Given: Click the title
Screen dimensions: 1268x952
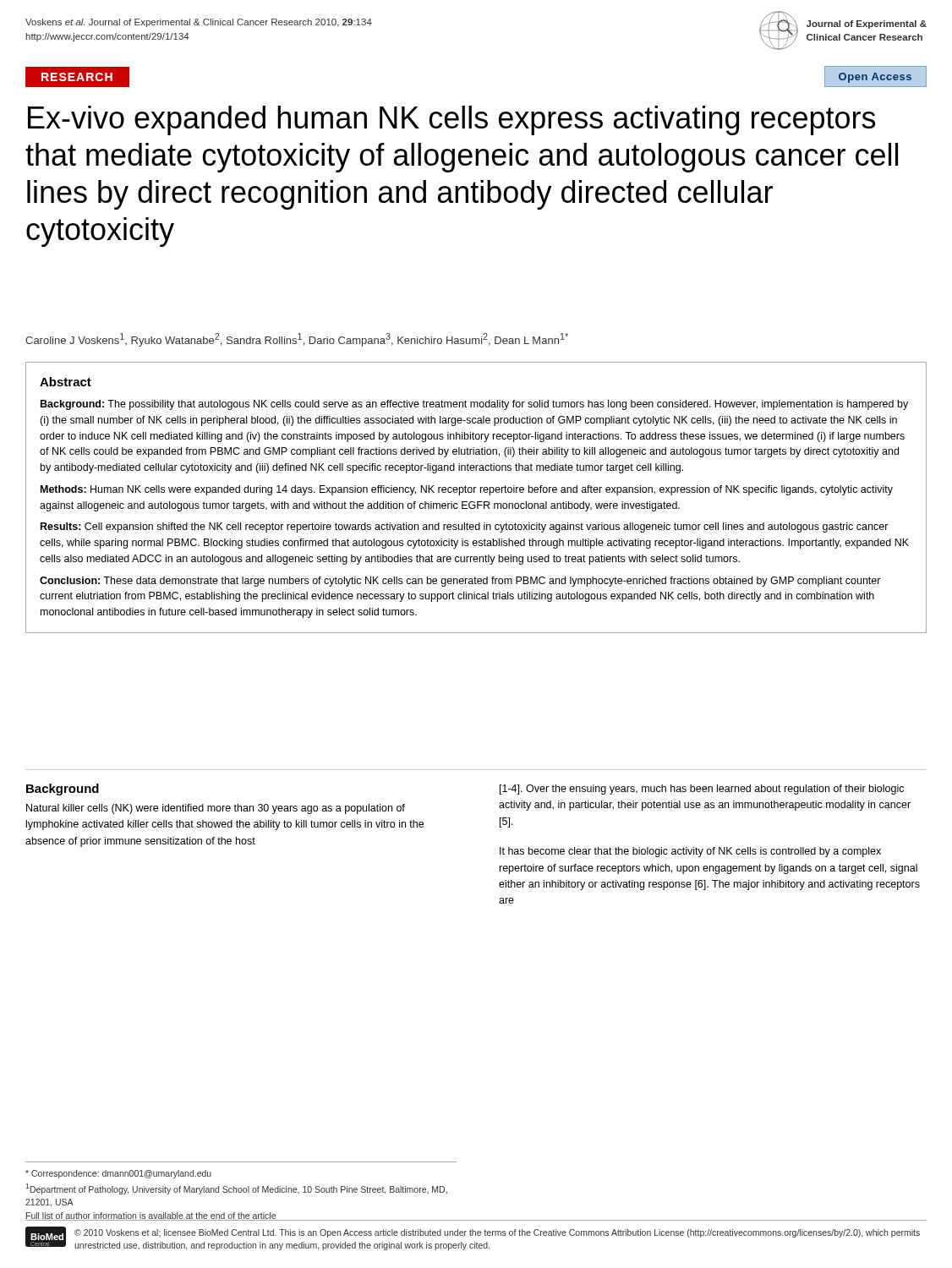Looking at the screenshot, I should pos(463,174).
